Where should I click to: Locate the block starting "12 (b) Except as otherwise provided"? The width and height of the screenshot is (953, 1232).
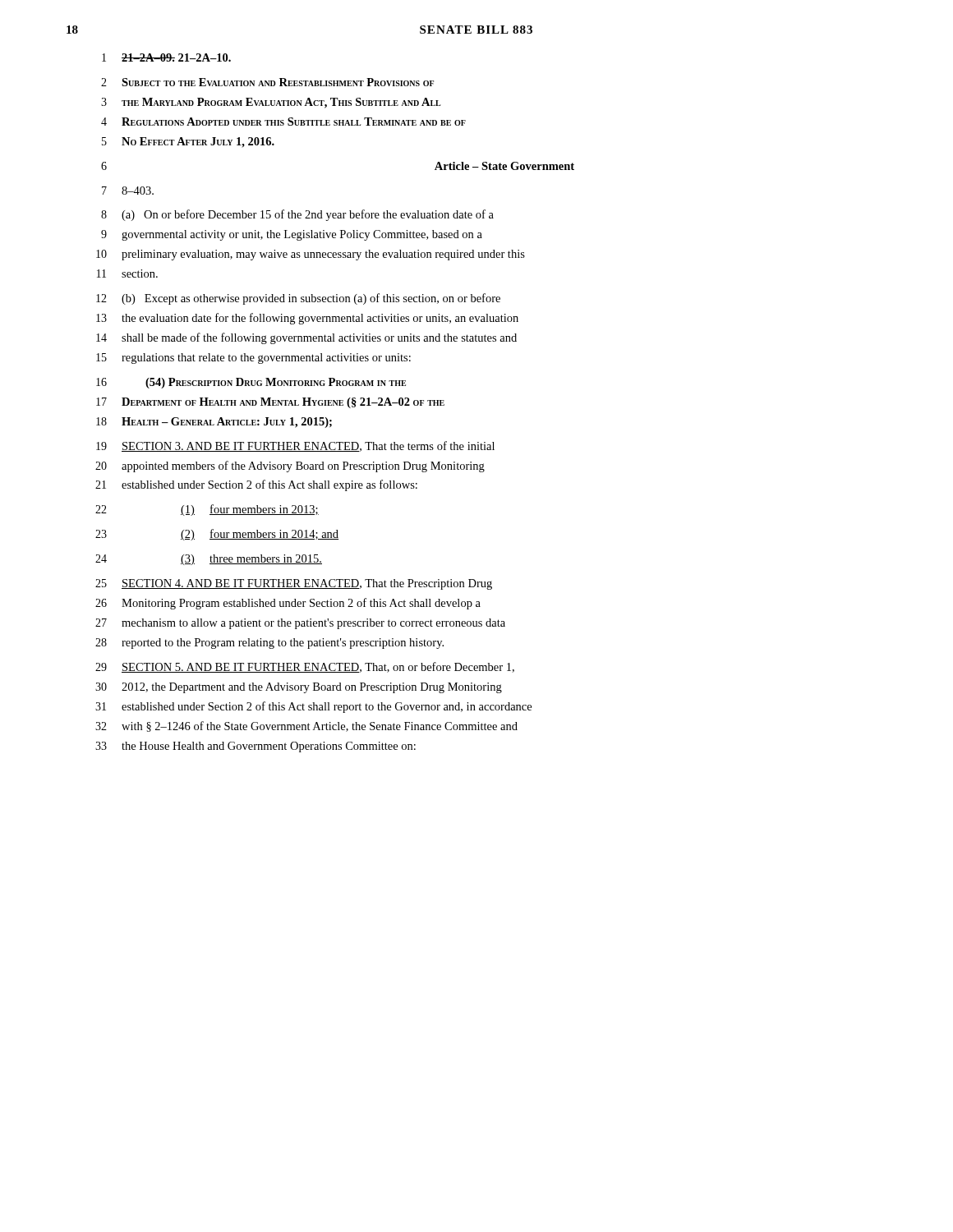coord(476,329)
